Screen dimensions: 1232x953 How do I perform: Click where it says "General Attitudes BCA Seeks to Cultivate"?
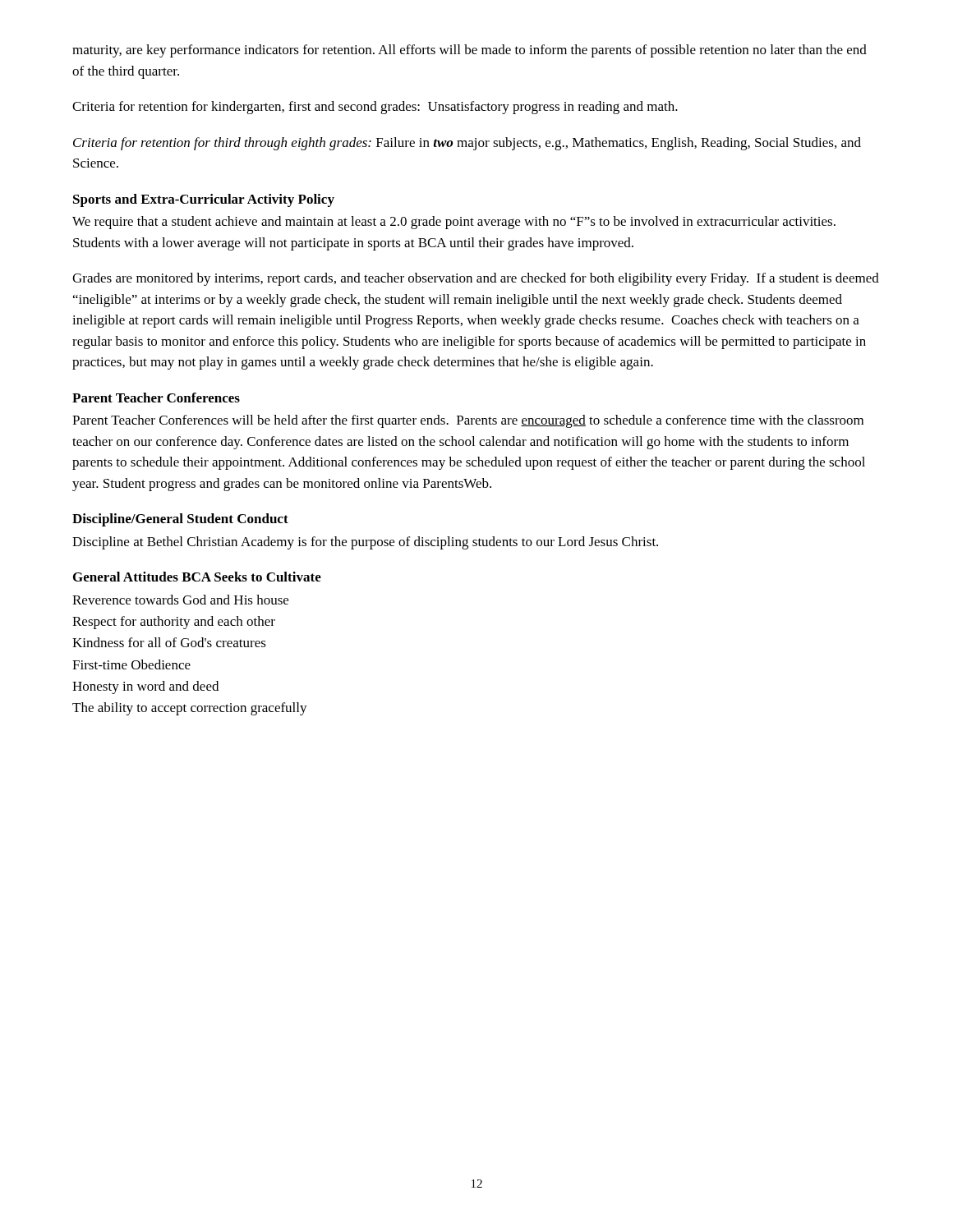(197, 577)
